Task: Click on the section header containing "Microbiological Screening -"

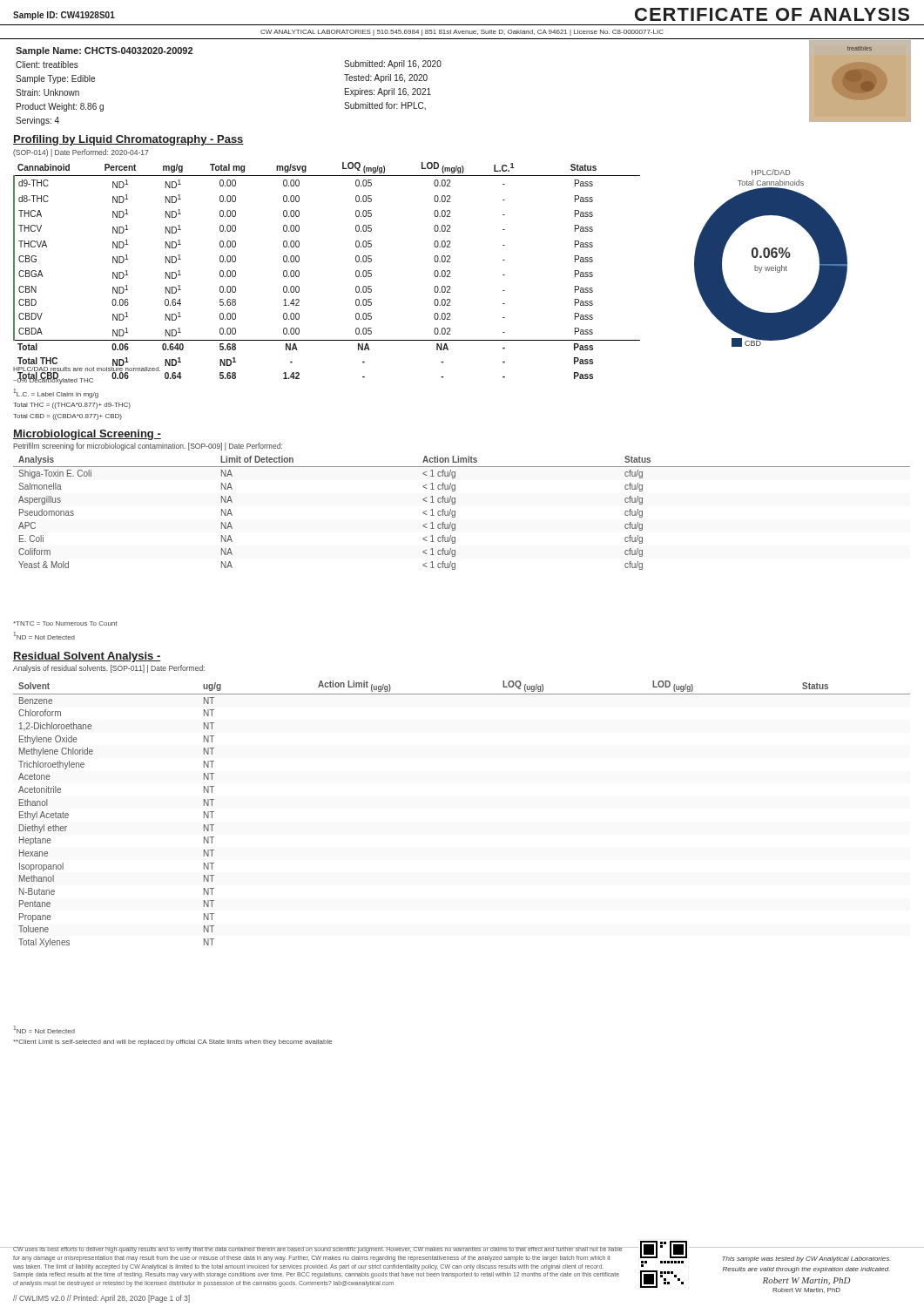Action: tap(87, 434)
